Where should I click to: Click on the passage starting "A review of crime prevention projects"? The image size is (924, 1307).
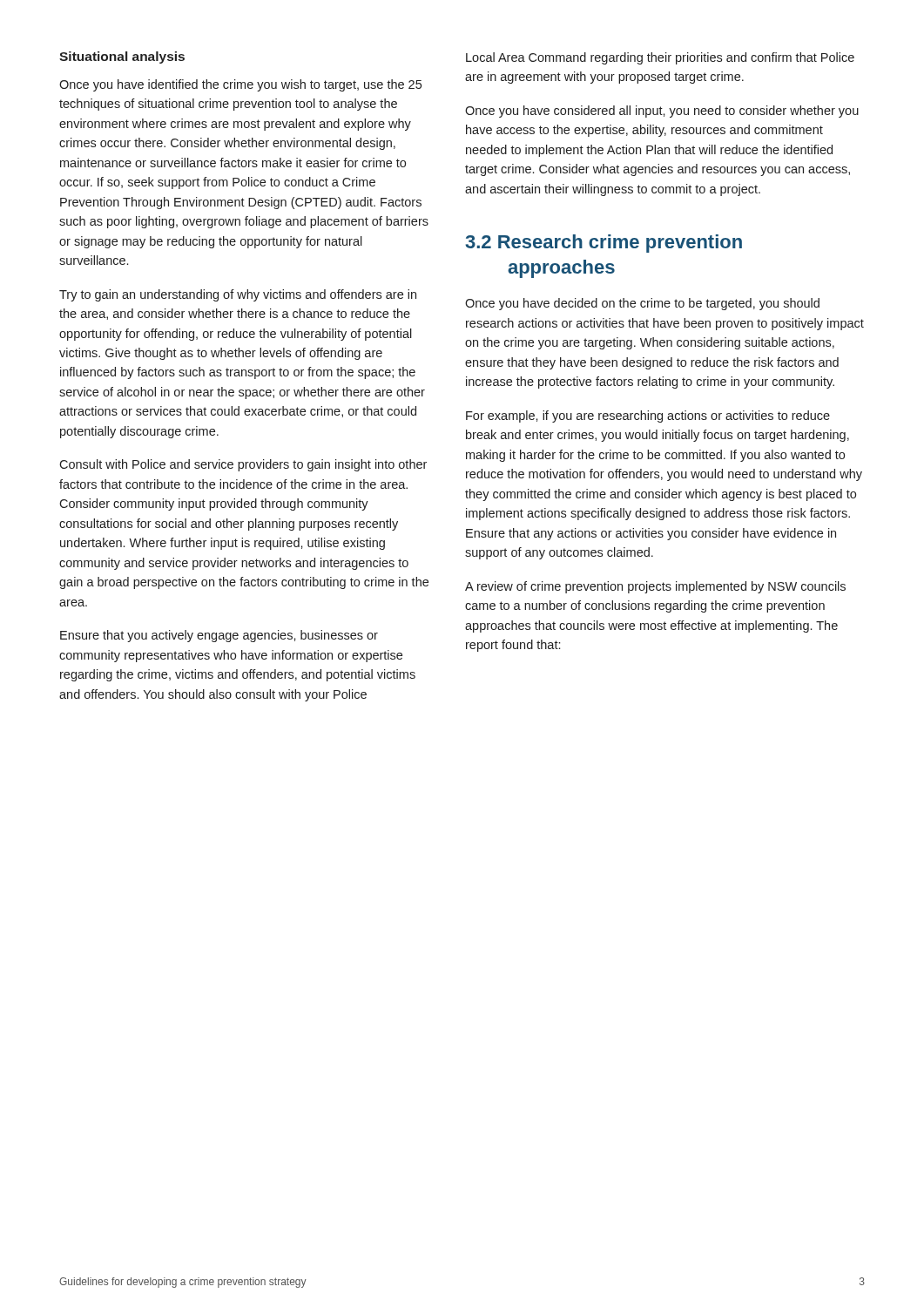[656, 615]
